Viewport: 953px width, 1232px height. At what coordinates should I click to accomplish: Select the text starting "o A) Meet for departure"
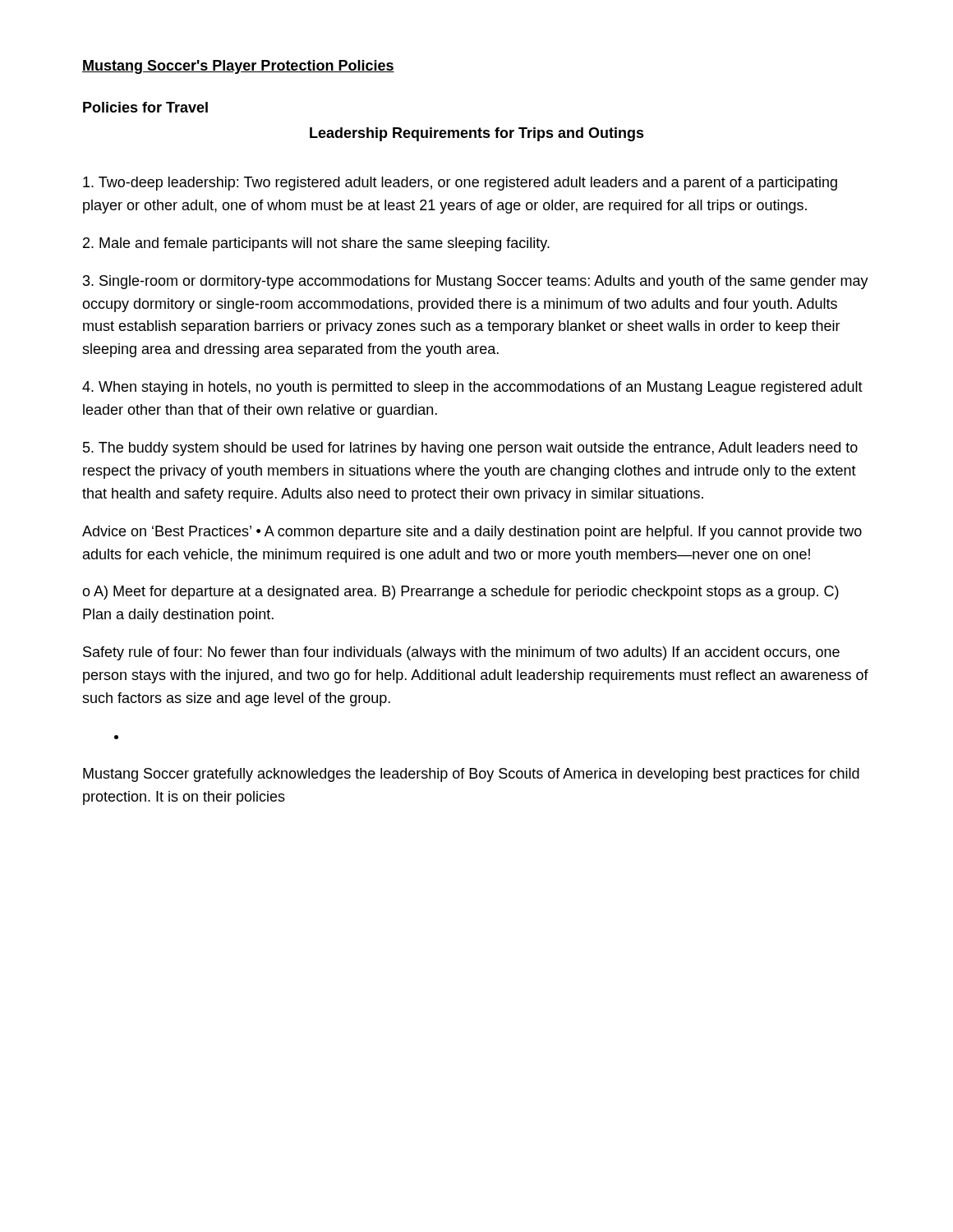click(461, 603)
